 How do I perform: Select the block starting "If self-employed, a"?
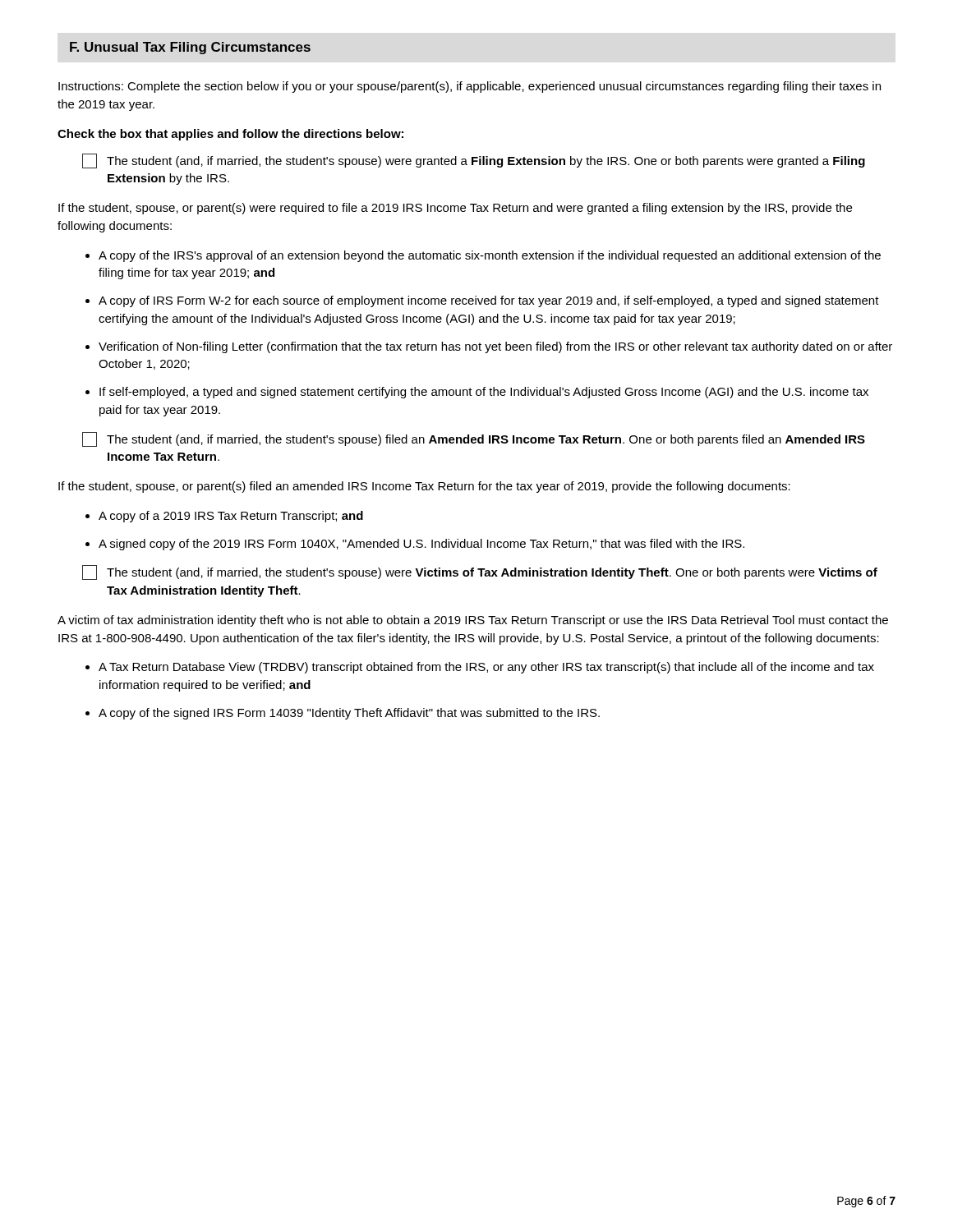(x=484, y=400)
